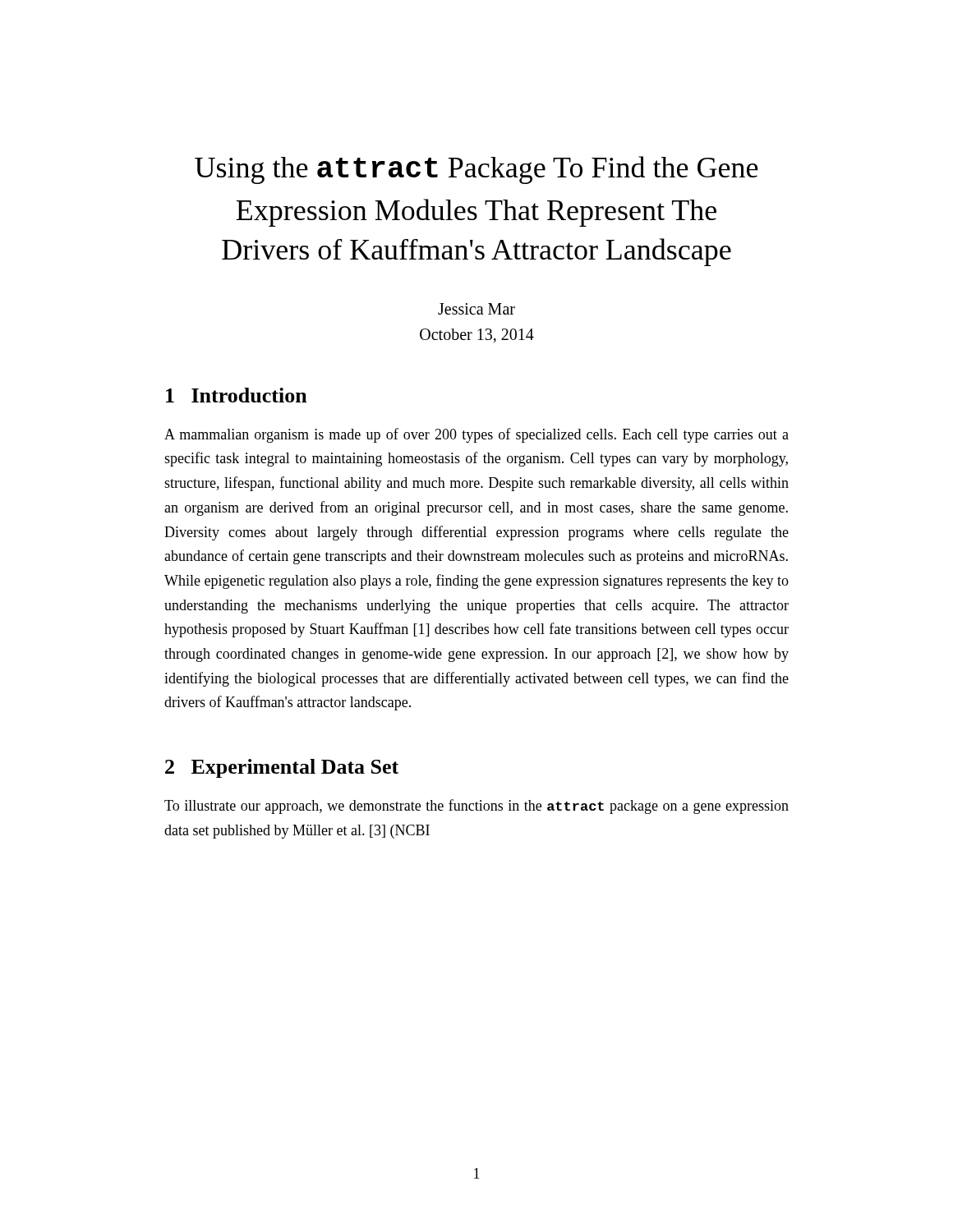The height and width of the screenshot is (1232, 953).
Task: Select the element starting "A mammalian organism is made up of over"
Action: pyautogui.click(x=476, y=568)
